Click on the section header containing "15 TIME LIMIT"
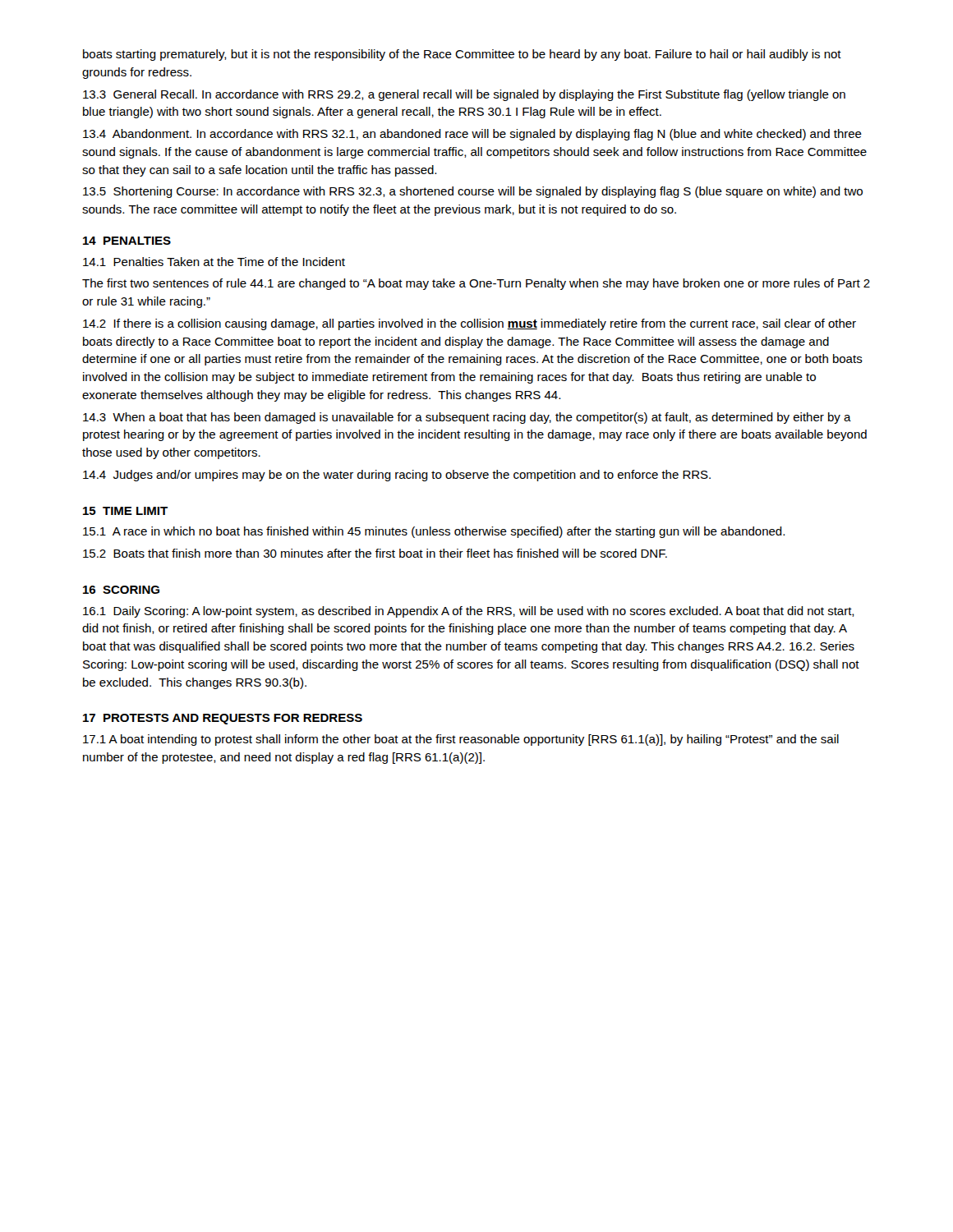 (x=125, y=510)
